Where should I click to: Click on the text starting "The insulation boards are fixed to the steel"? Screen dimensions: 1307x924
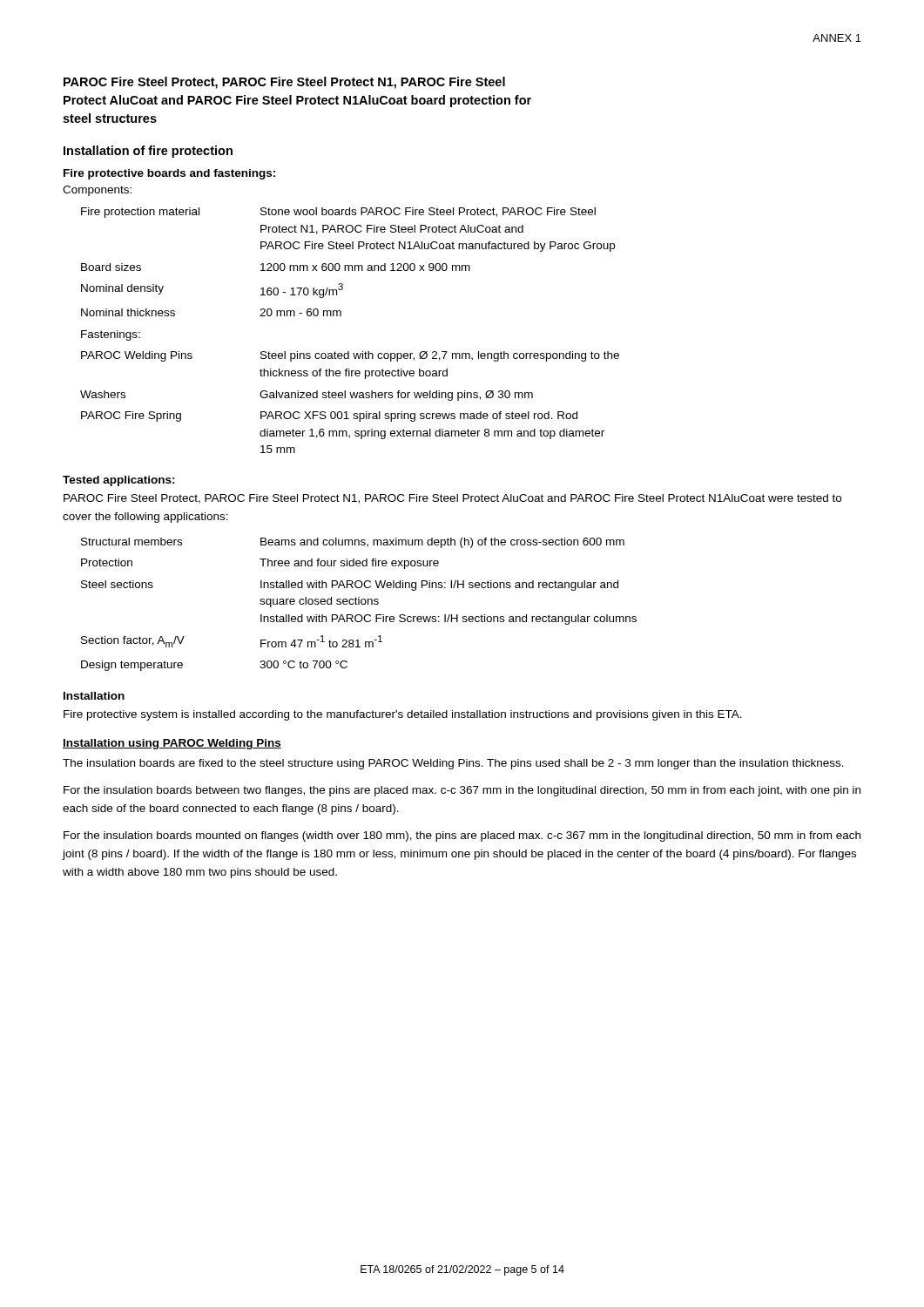453,763
